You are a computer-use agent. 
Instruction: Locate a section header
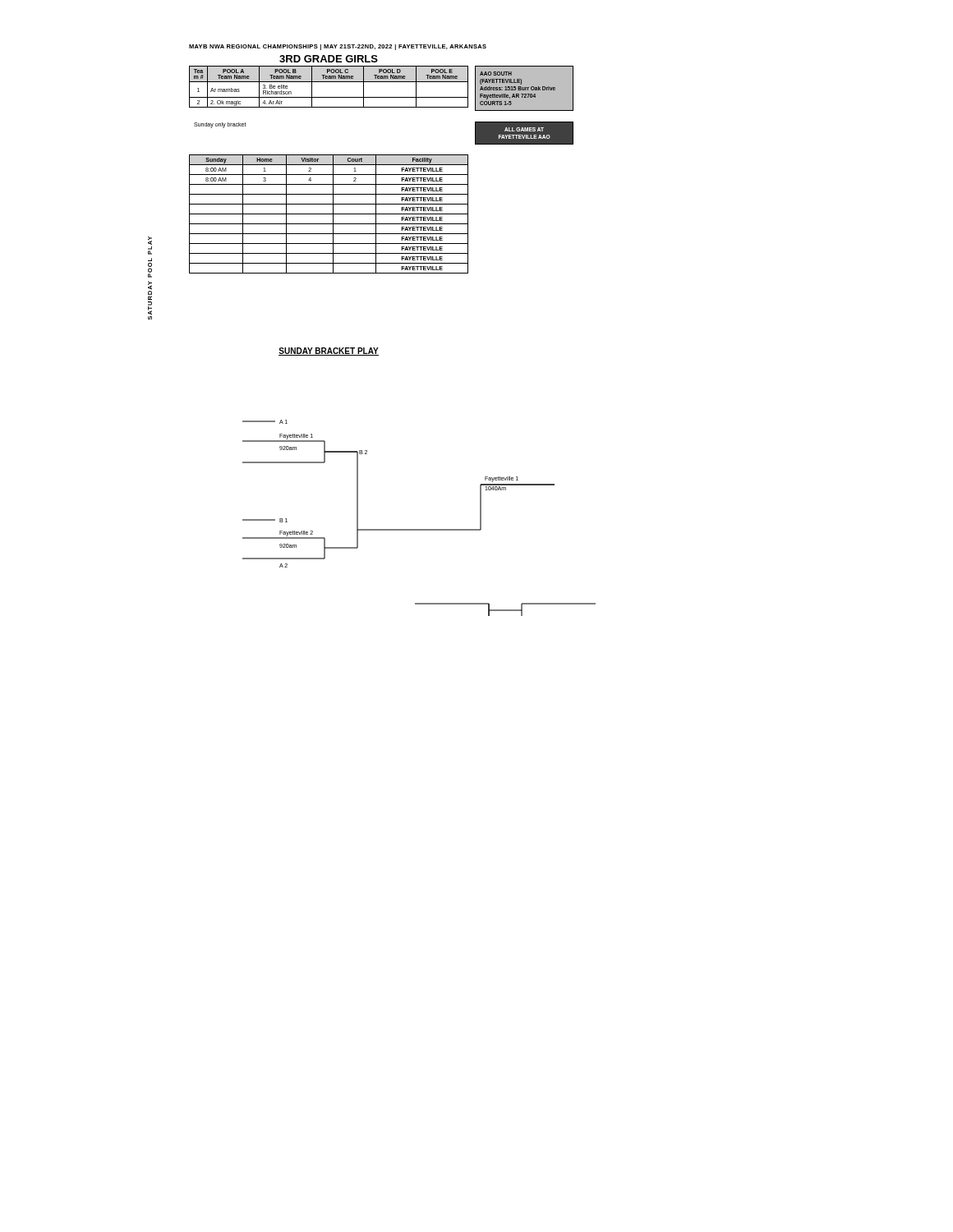click(329, 351)
